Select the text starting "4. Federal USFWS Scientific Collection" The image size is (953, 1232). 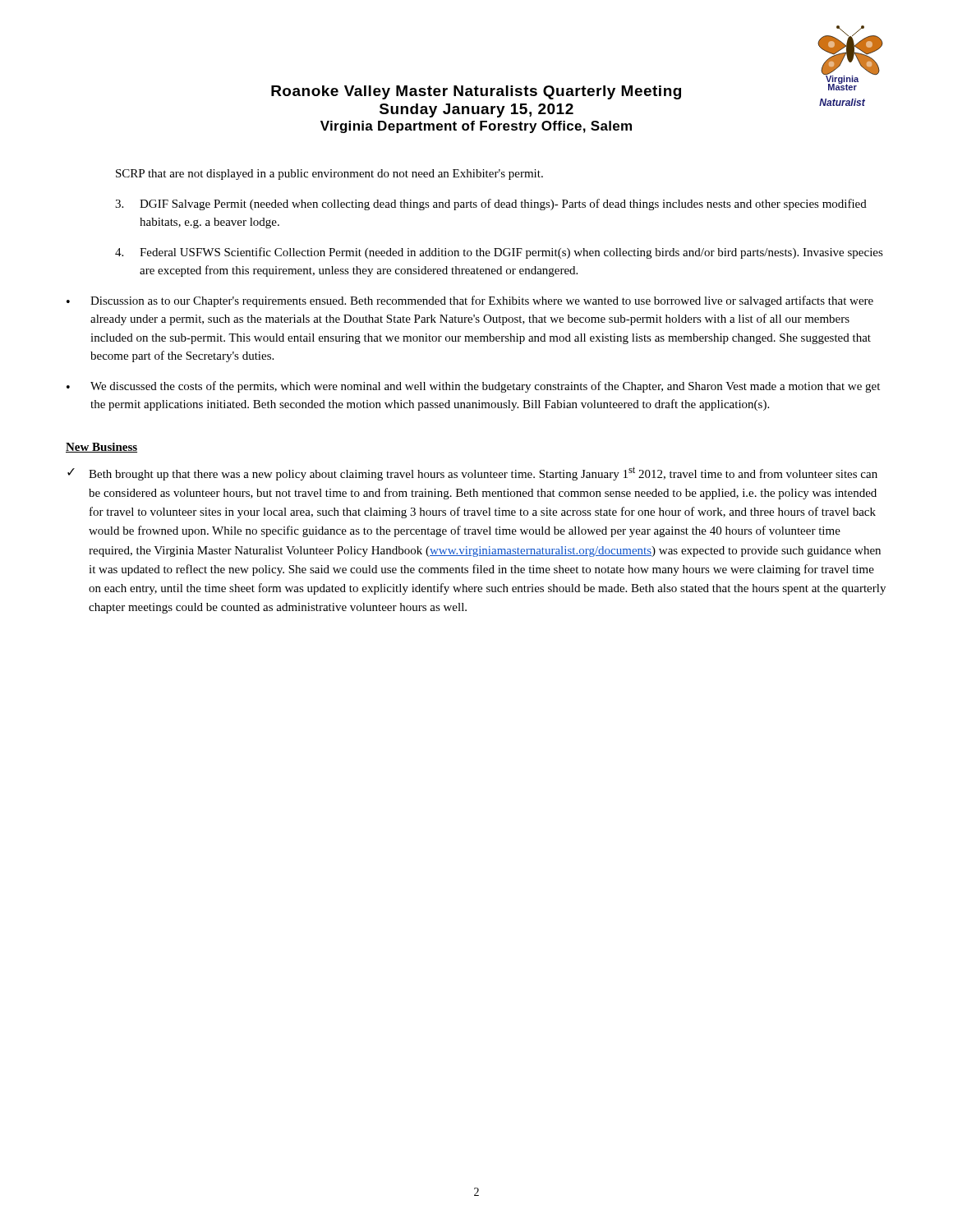(501, 261)
